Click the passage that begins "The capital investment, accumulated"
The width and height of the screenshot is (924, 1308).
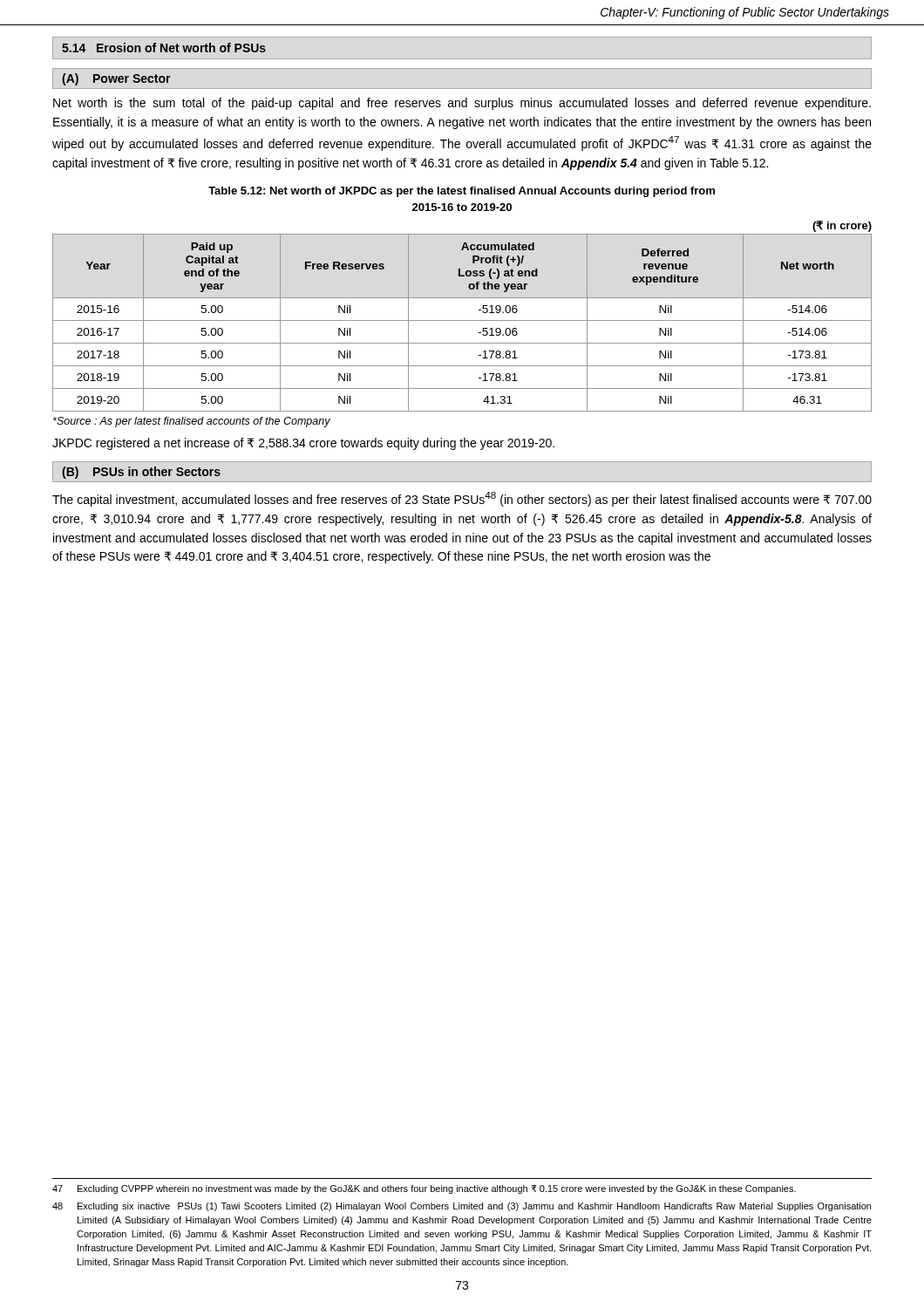[462, 527]
